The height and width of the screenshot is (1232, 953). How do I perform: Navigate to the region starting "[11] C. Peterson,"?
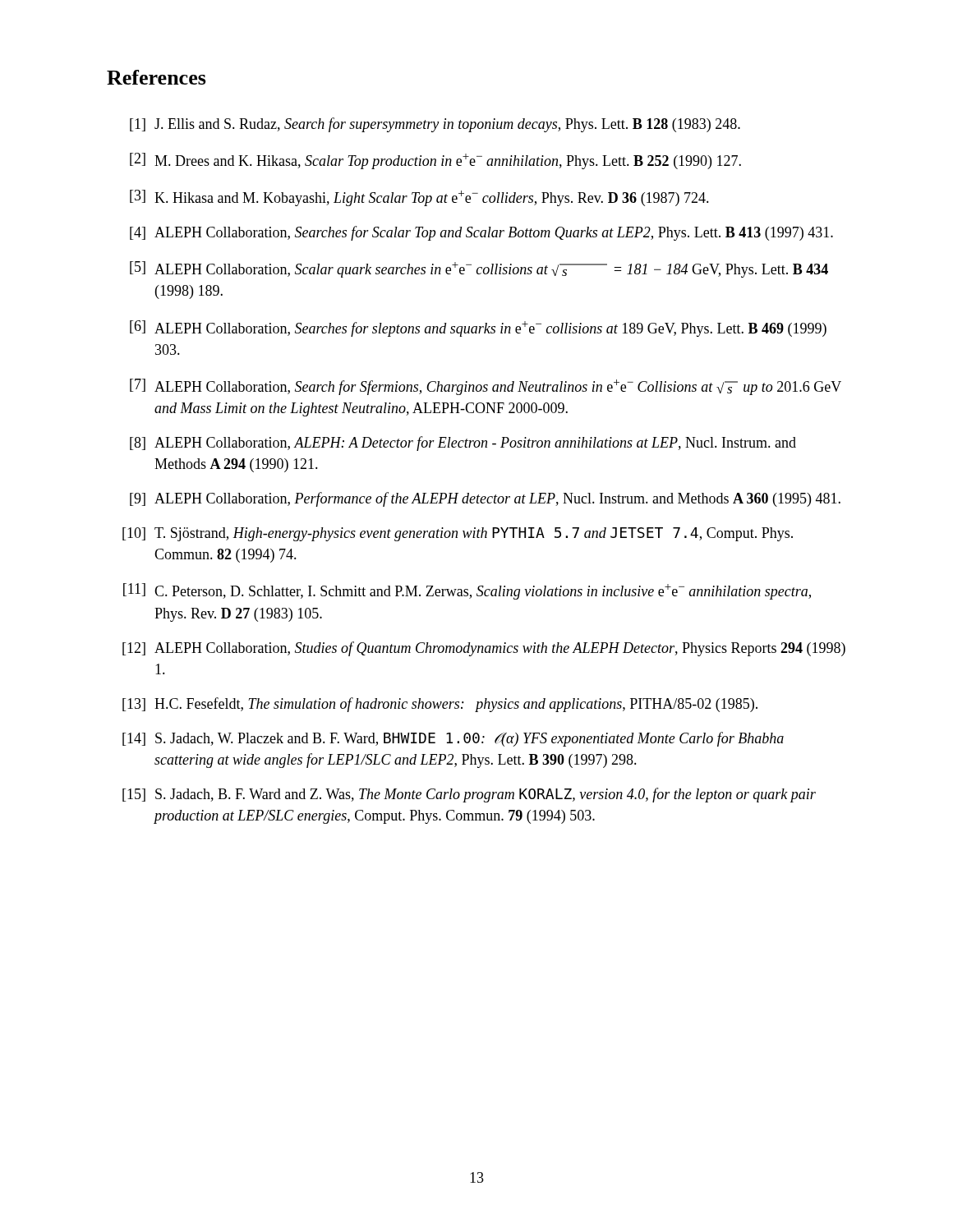click(476, 601)
